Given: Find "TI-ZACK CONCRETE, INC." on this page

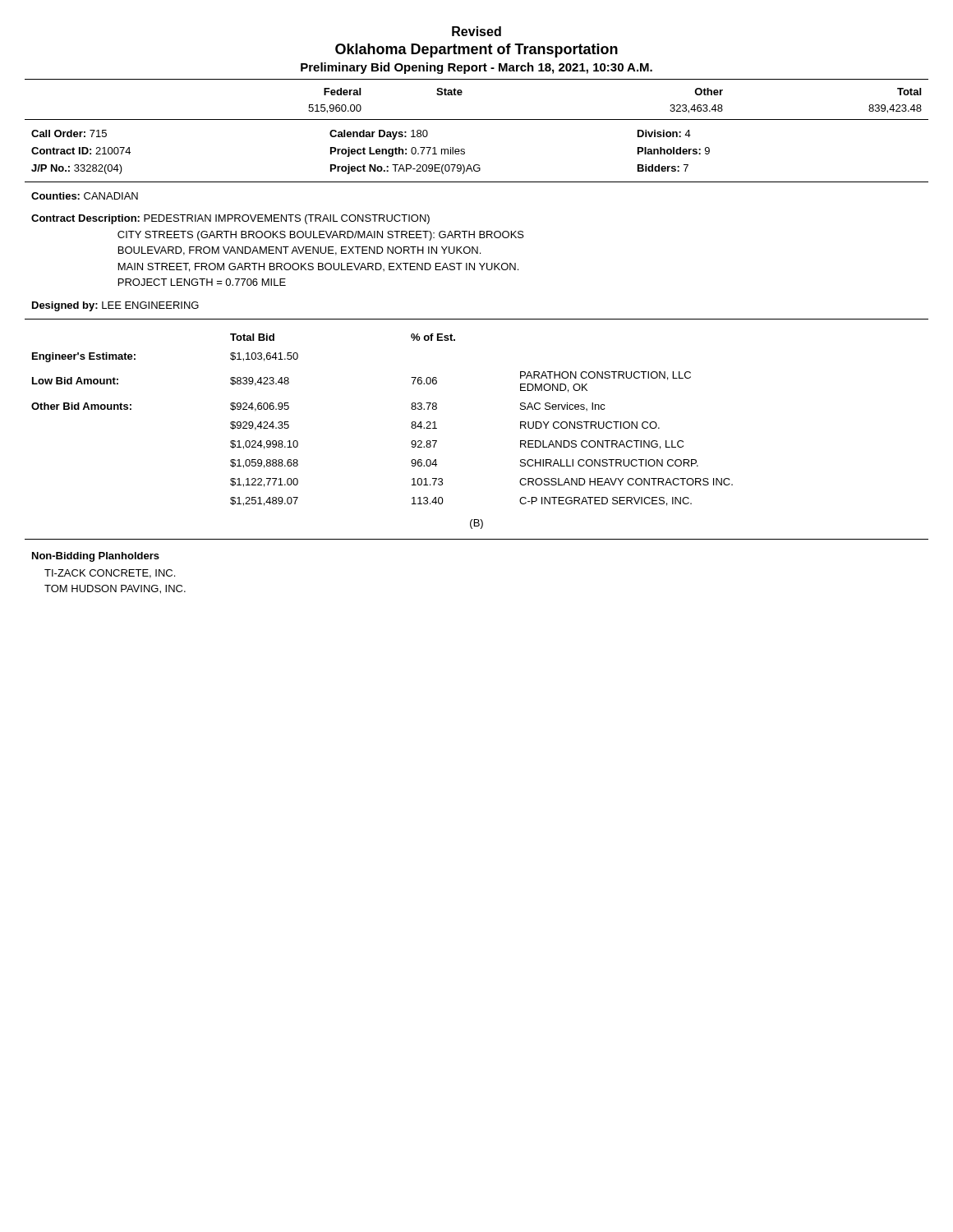Looking at the screenshot, I should click(110, 573).
